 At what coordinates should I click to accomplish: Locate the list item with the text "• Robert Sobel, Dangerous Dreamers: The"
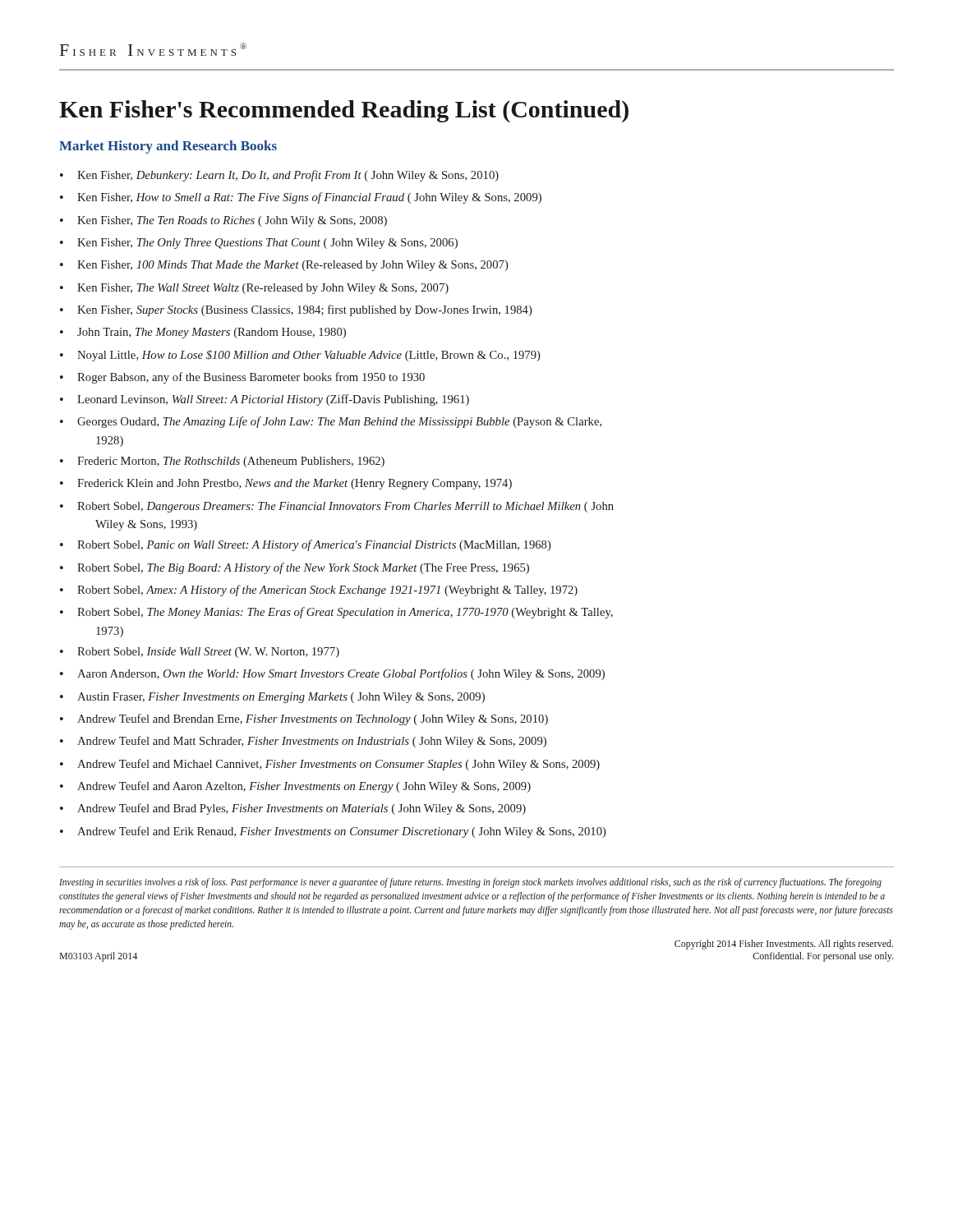coord(476,515)
